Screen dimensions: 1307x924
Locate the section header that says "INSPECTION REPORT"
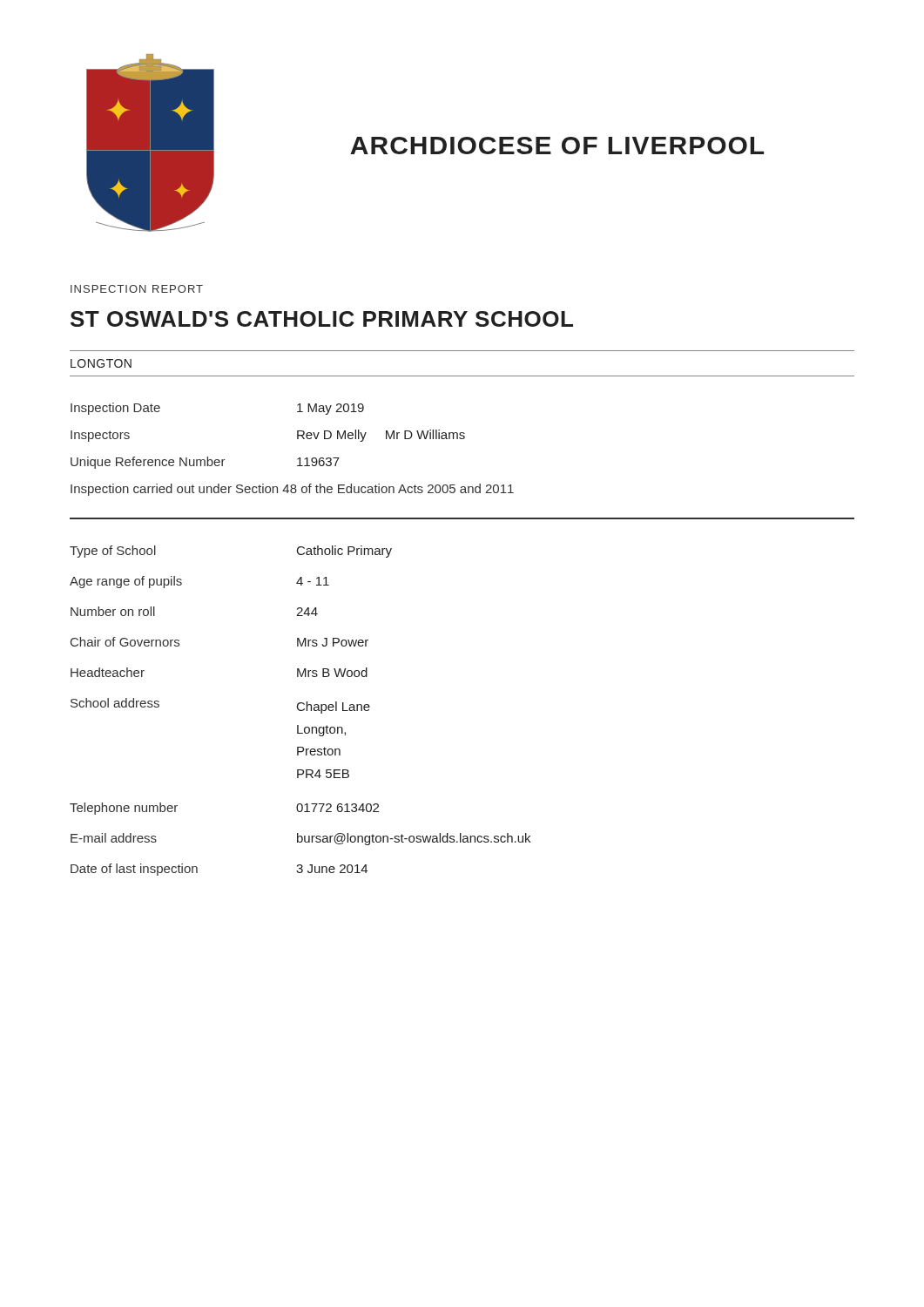click(x=137, y=289)
